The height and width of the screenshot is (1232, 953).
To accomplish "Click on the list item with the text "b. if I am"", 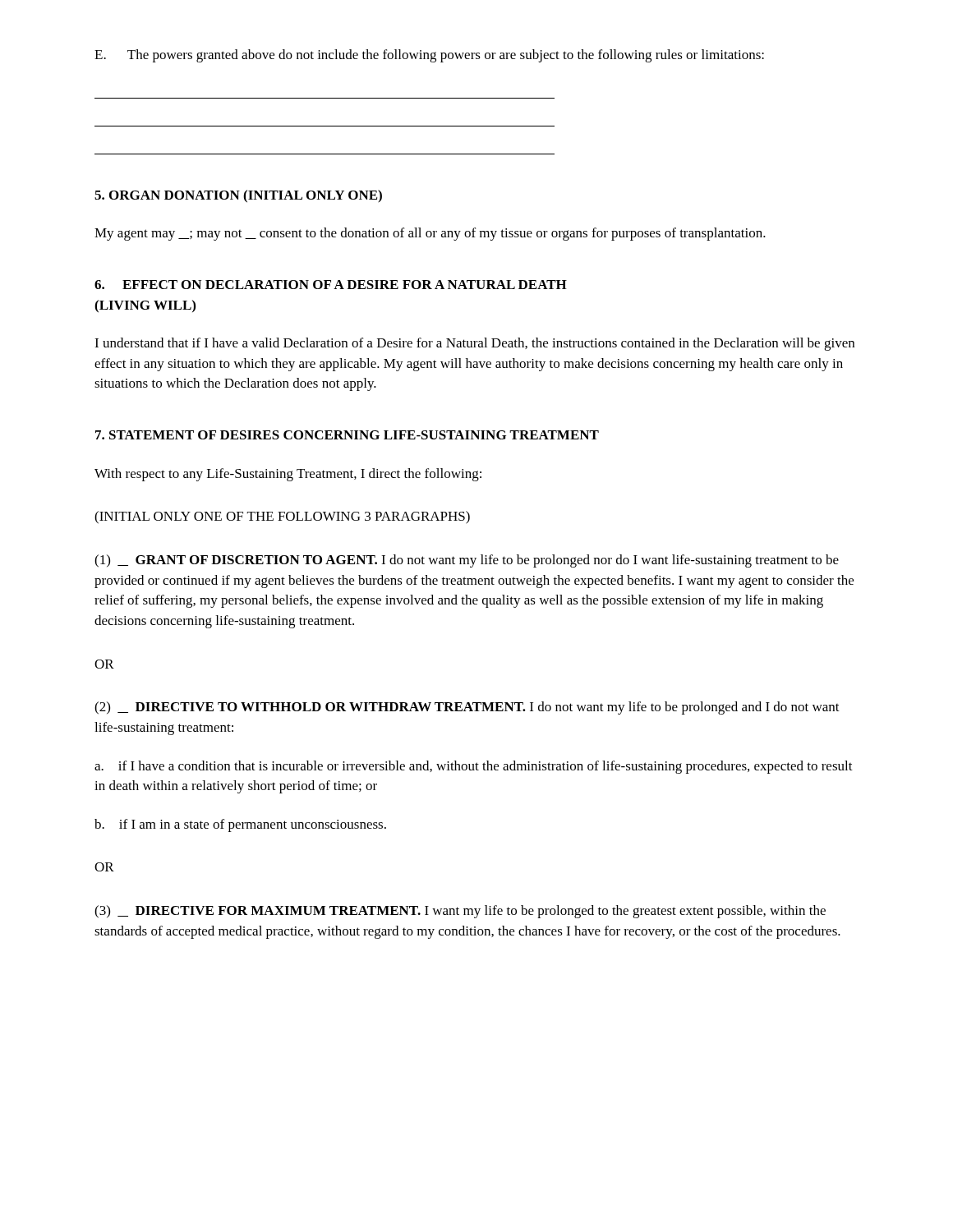I will (x=241, y=824).
